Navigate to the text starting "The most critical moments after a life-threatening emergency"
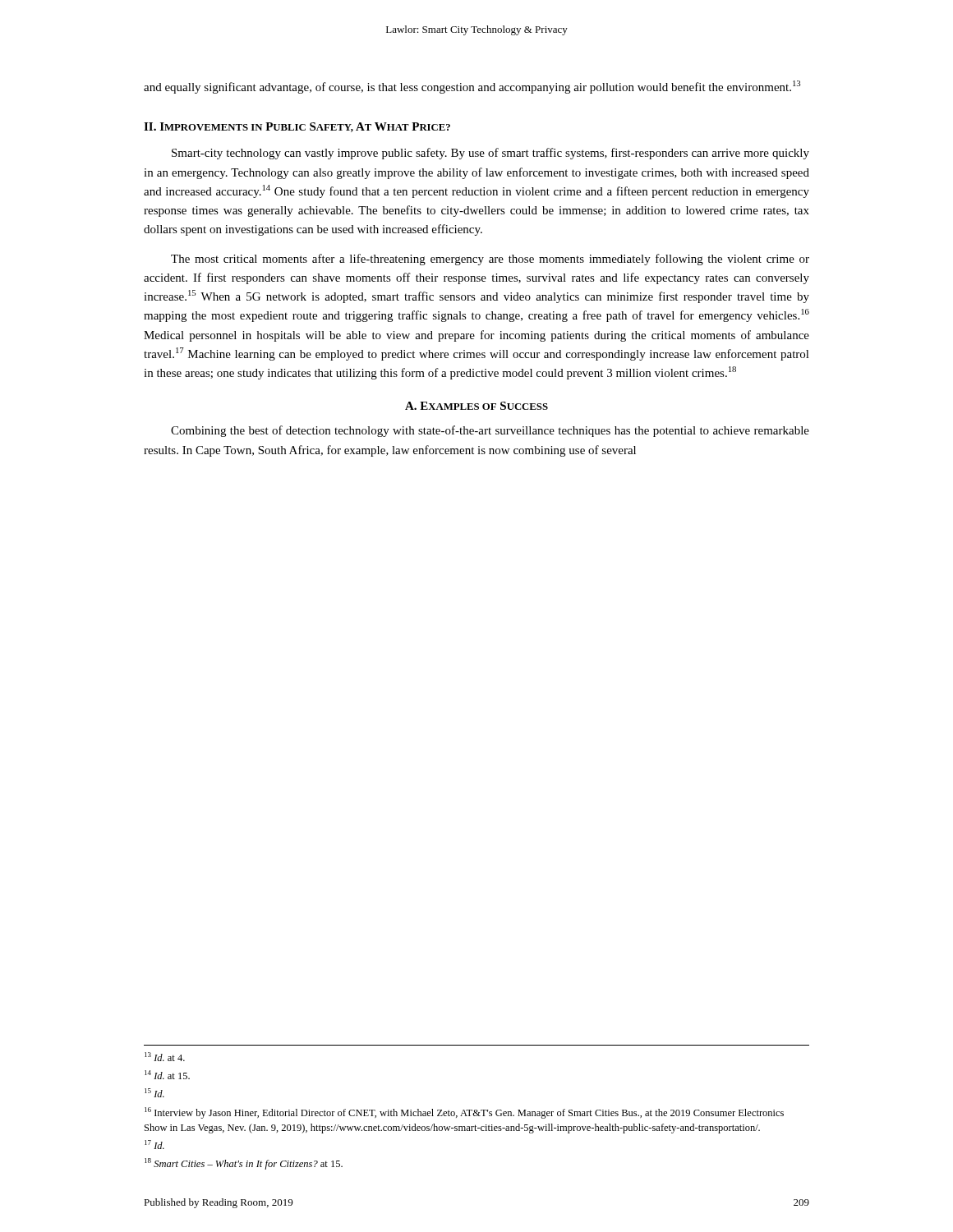This screenshot has height=1232, width=953. click(476, 316)
